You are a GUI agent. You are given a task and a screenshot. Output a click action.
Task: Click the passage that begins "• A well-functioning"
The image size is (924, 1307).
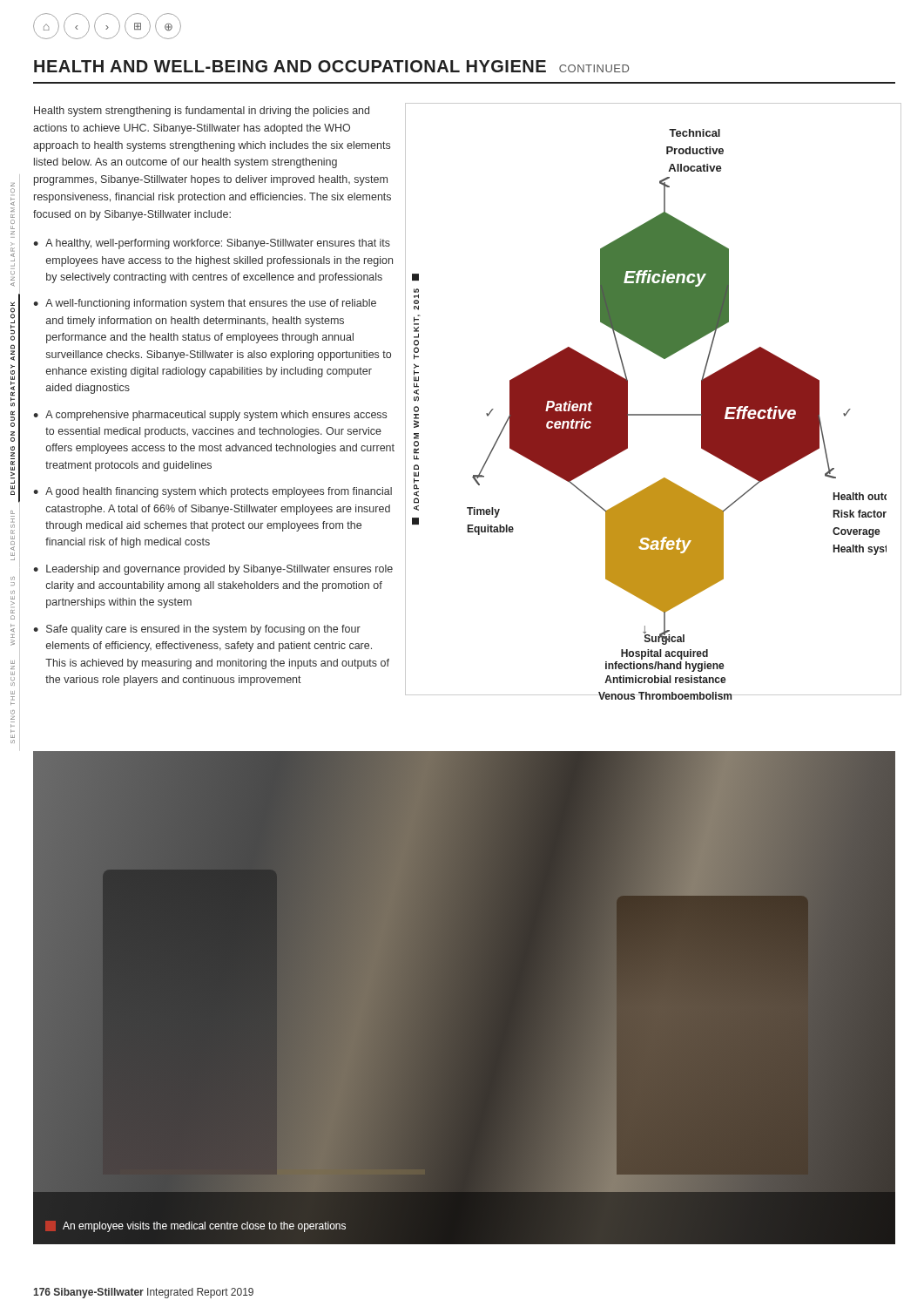point(214,346)
